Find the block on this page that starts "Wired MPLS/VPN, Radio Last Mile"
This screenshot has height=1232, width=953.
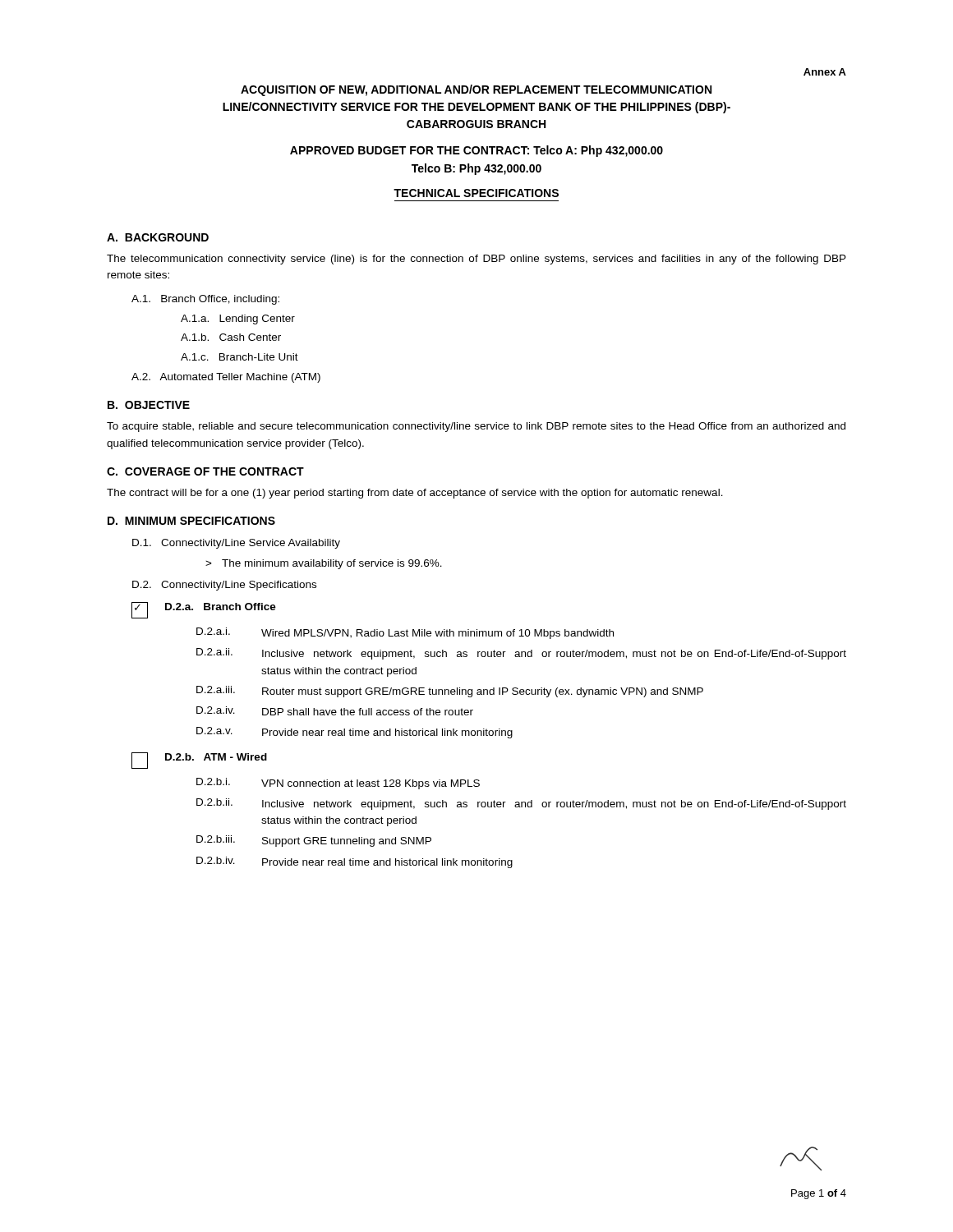pyautogui.click(x=438, y=633)
